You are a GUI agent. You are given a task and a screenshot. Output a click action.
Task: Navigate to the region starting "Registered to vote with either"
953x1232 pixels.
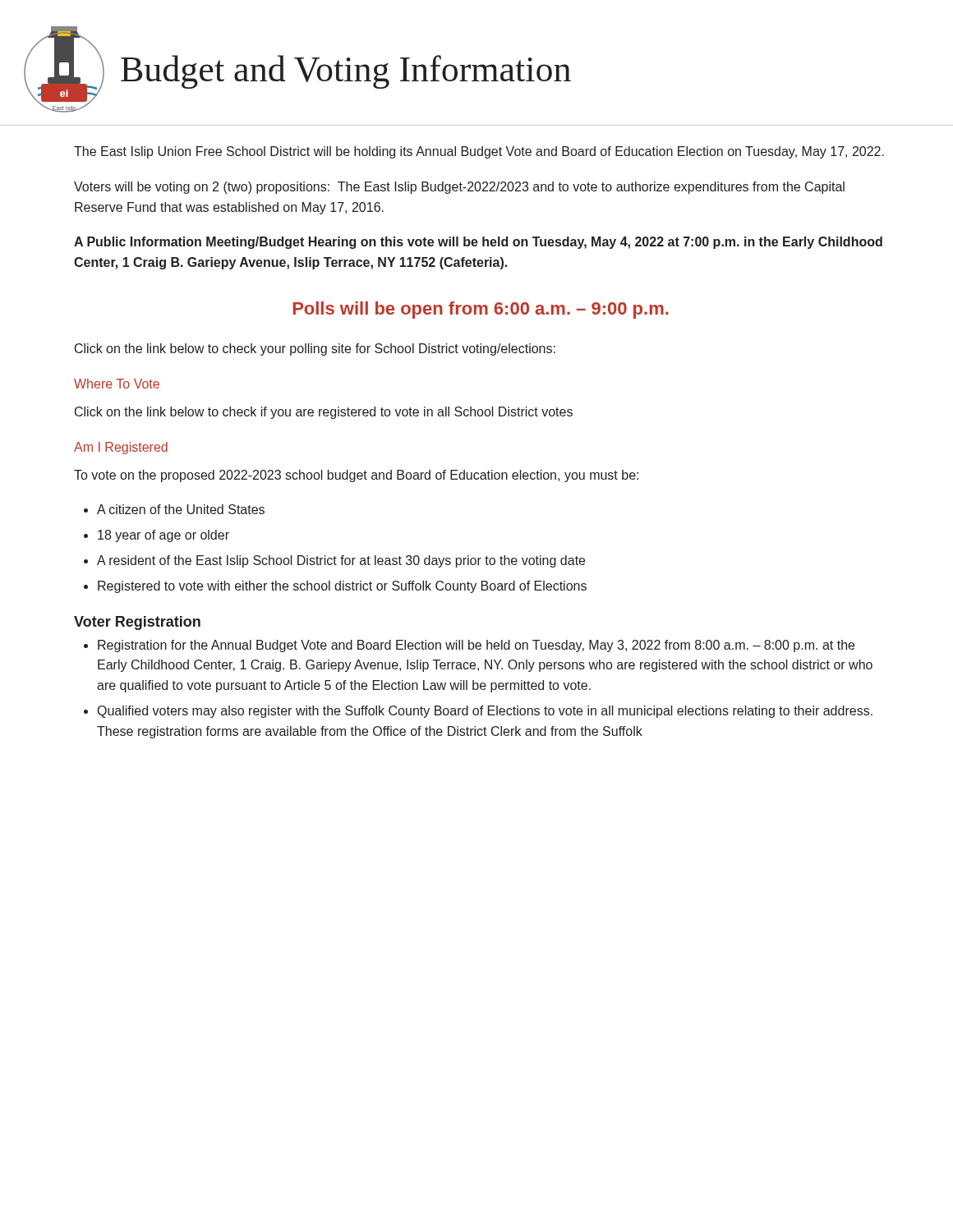tap(342, 586)
